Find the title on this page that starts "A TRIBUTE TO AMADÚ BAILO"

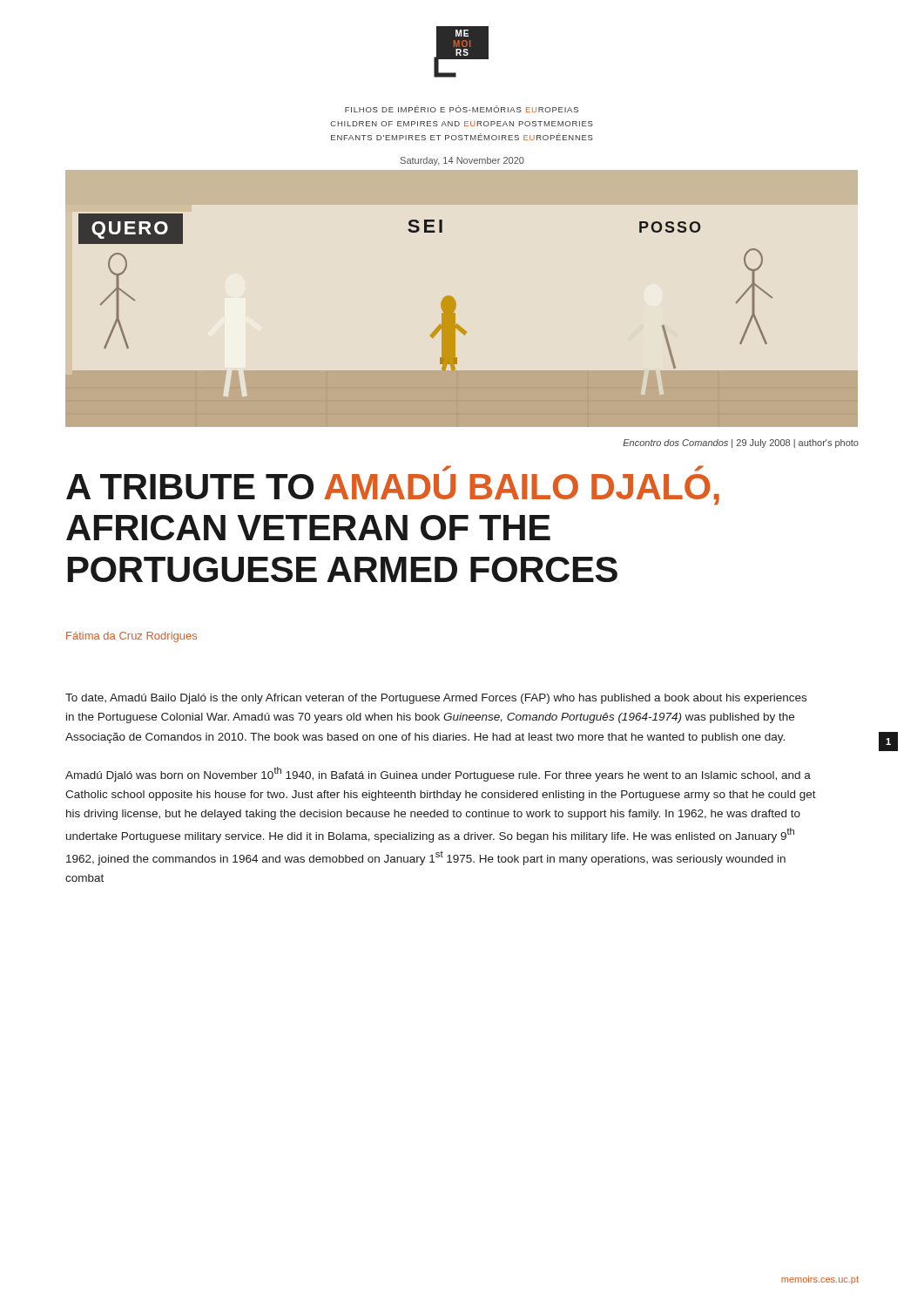[x=427, y=528]
